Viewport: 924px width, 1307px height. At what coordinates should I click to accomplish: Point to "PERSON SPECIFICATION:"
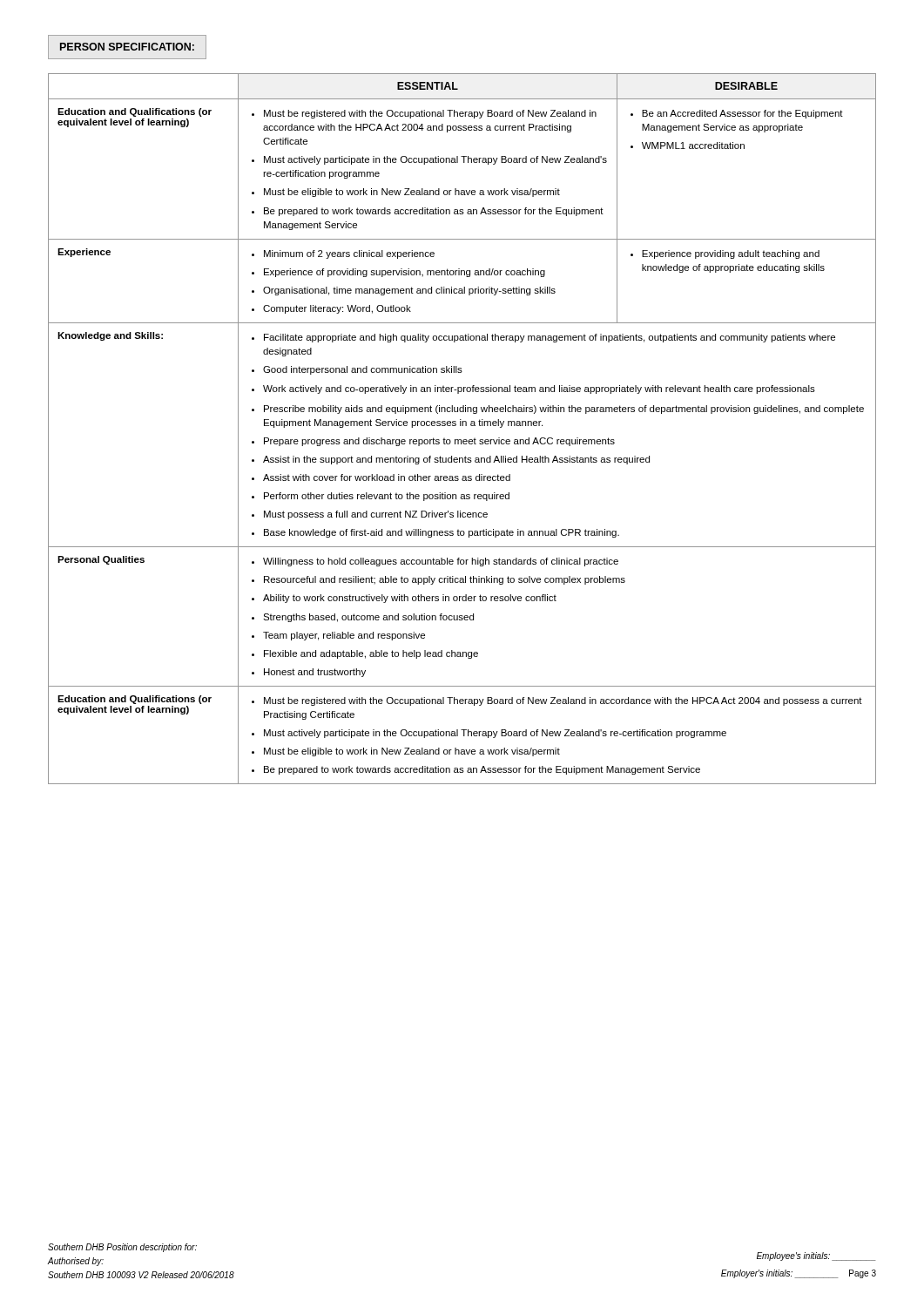click(x=127, y=47)
